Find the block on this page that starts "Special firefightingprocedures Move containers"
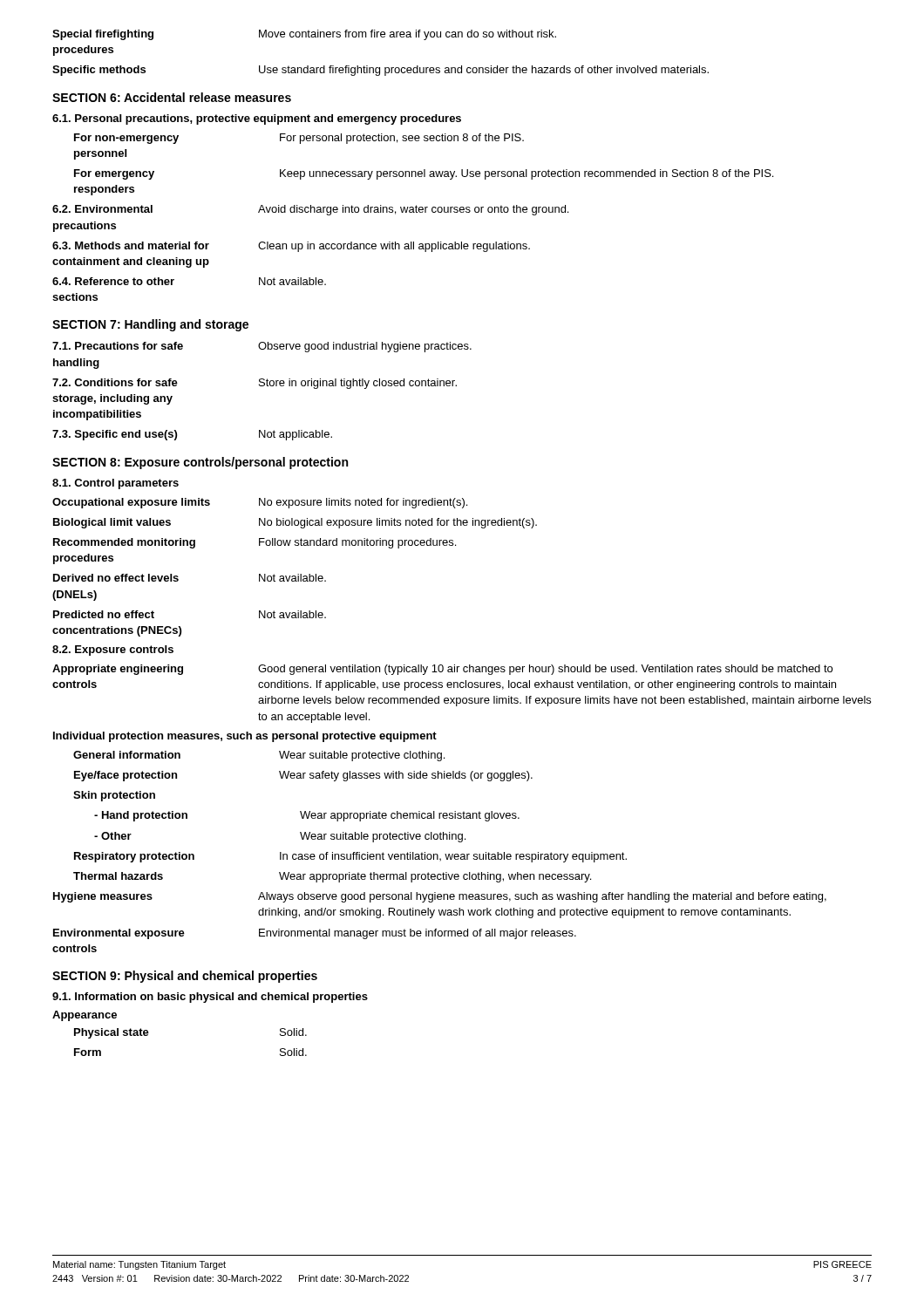924x1308 pixels. (462, 42)
